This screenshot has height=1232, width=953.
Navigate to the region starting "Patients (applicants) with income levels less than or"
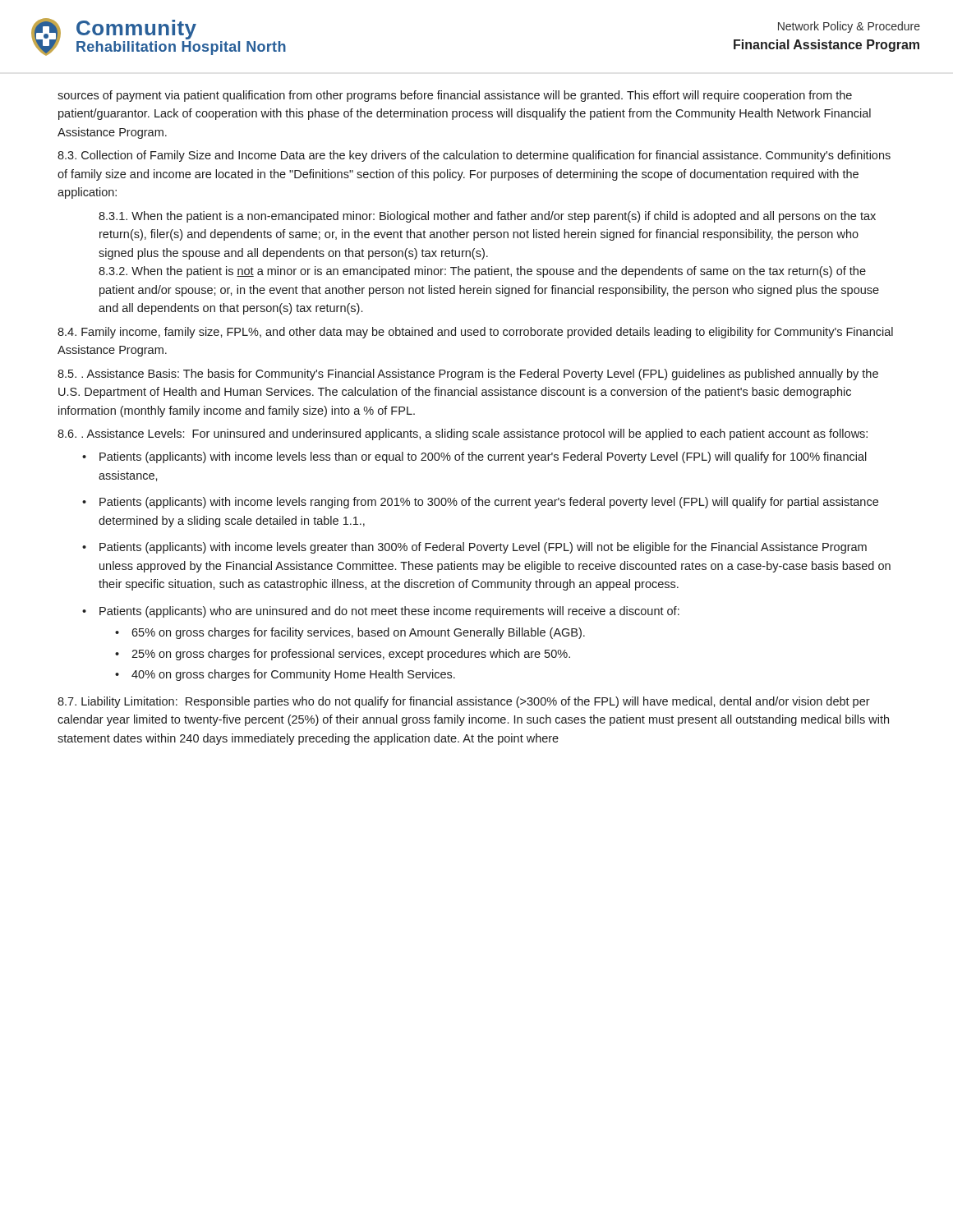(483, 466)
